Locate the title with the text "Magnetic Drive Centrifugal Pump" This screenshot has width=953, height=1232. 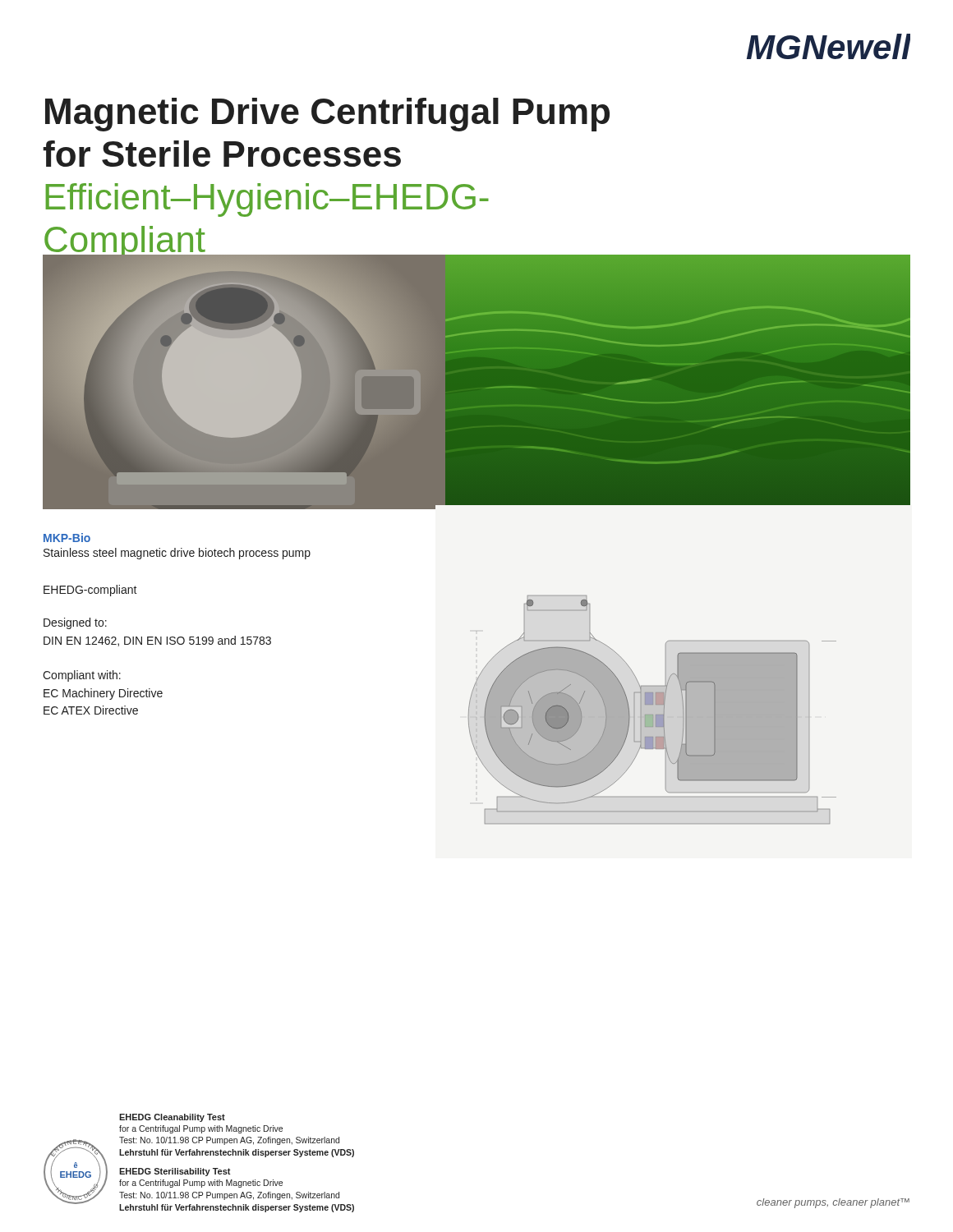tap(330, 176)
